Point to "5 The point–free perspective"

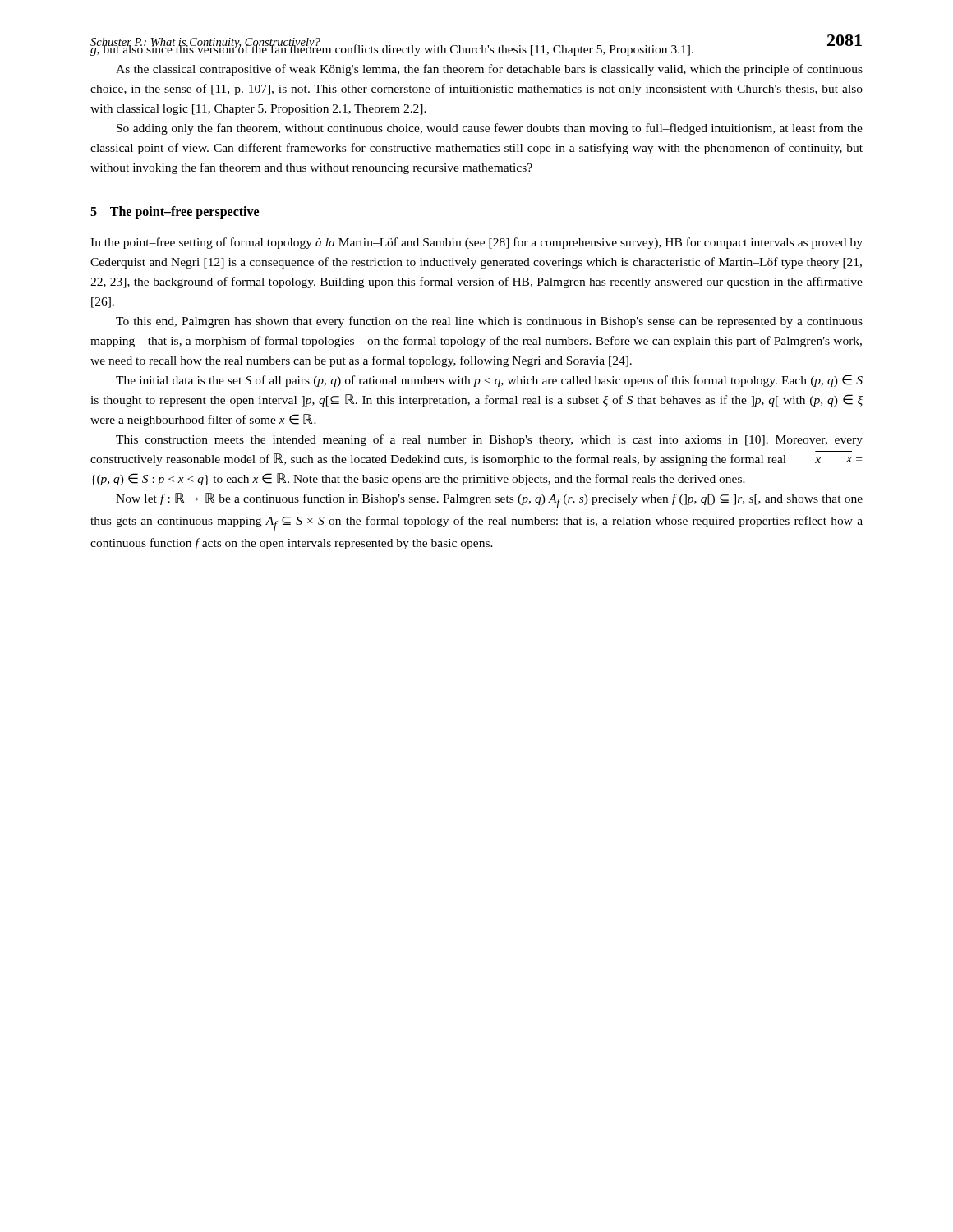click(x=175, y=212)
